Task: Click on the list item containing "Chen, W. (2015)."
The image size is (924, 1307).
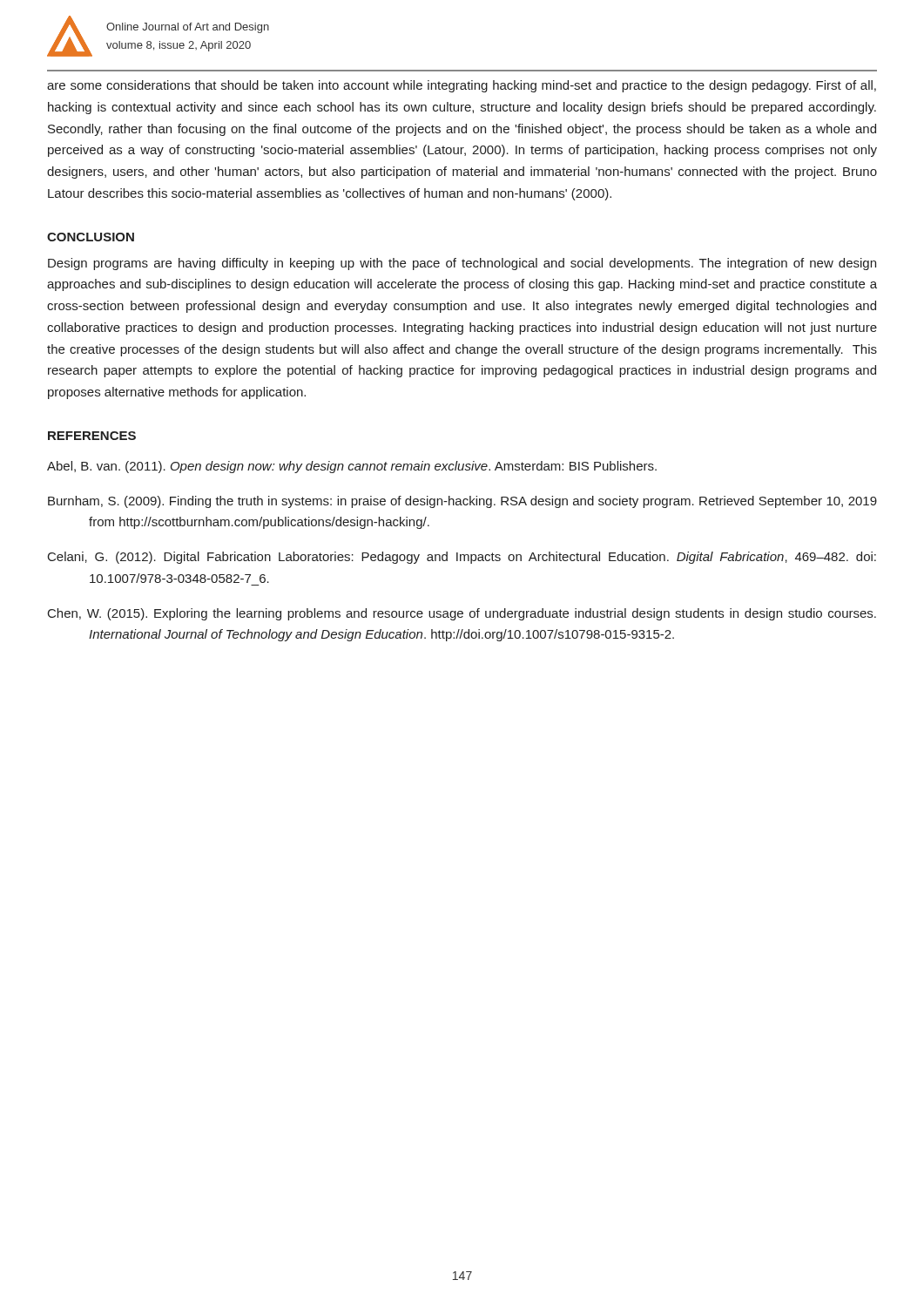Action: 462,624
